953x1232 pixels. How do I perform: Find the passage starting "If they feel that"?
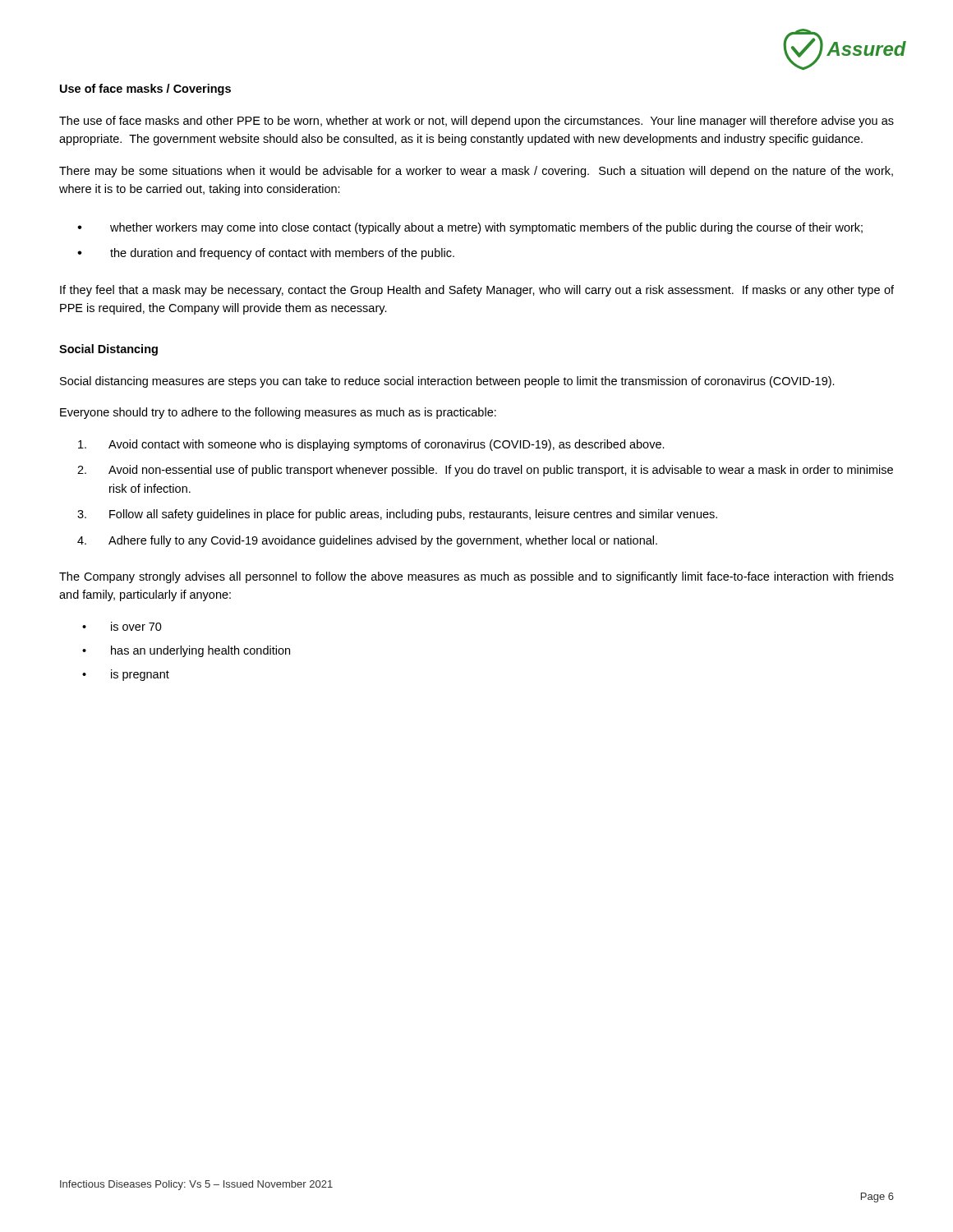(476, 299)
